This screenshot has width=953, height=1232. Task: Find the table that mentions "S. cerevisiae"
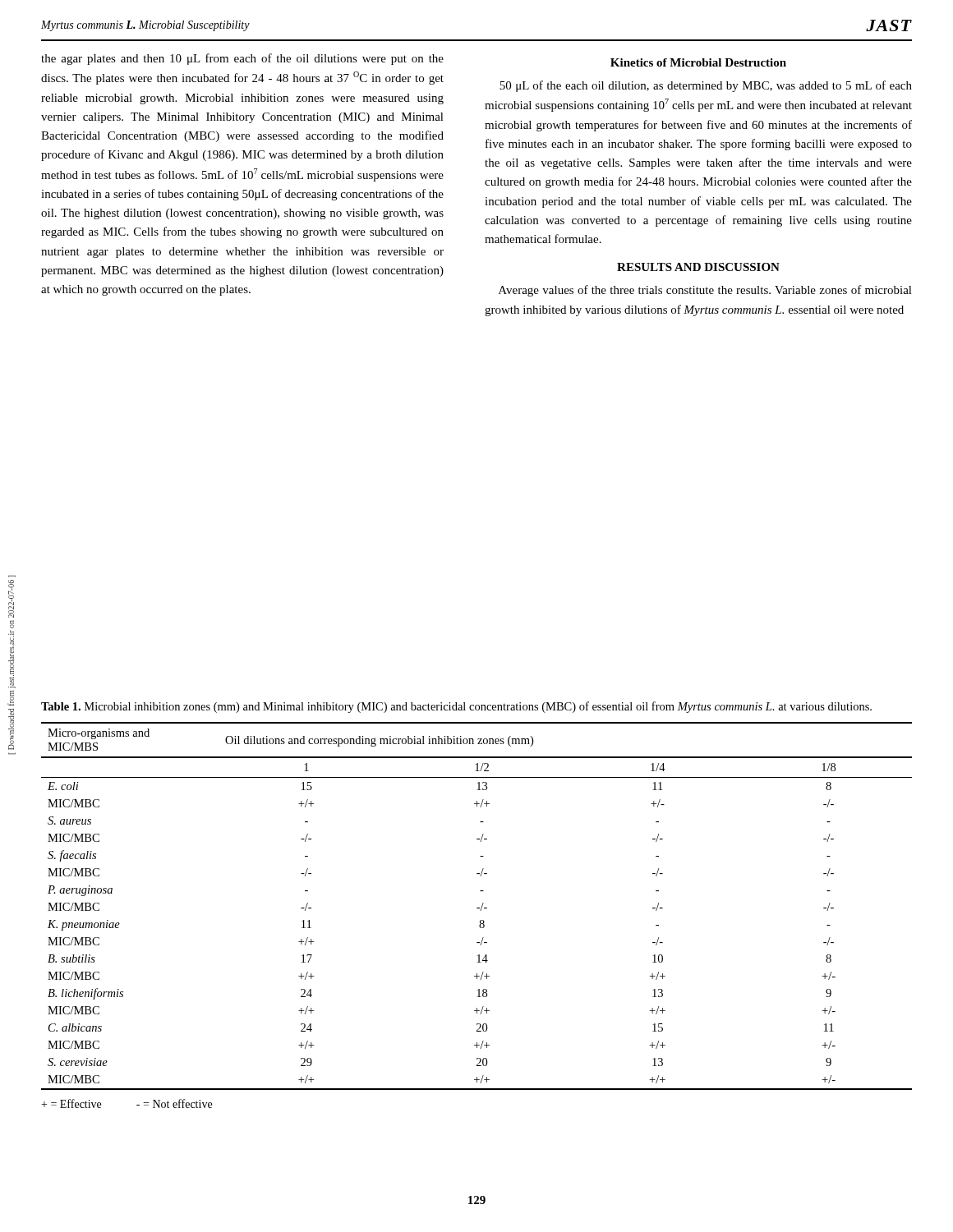coord(476,906)
